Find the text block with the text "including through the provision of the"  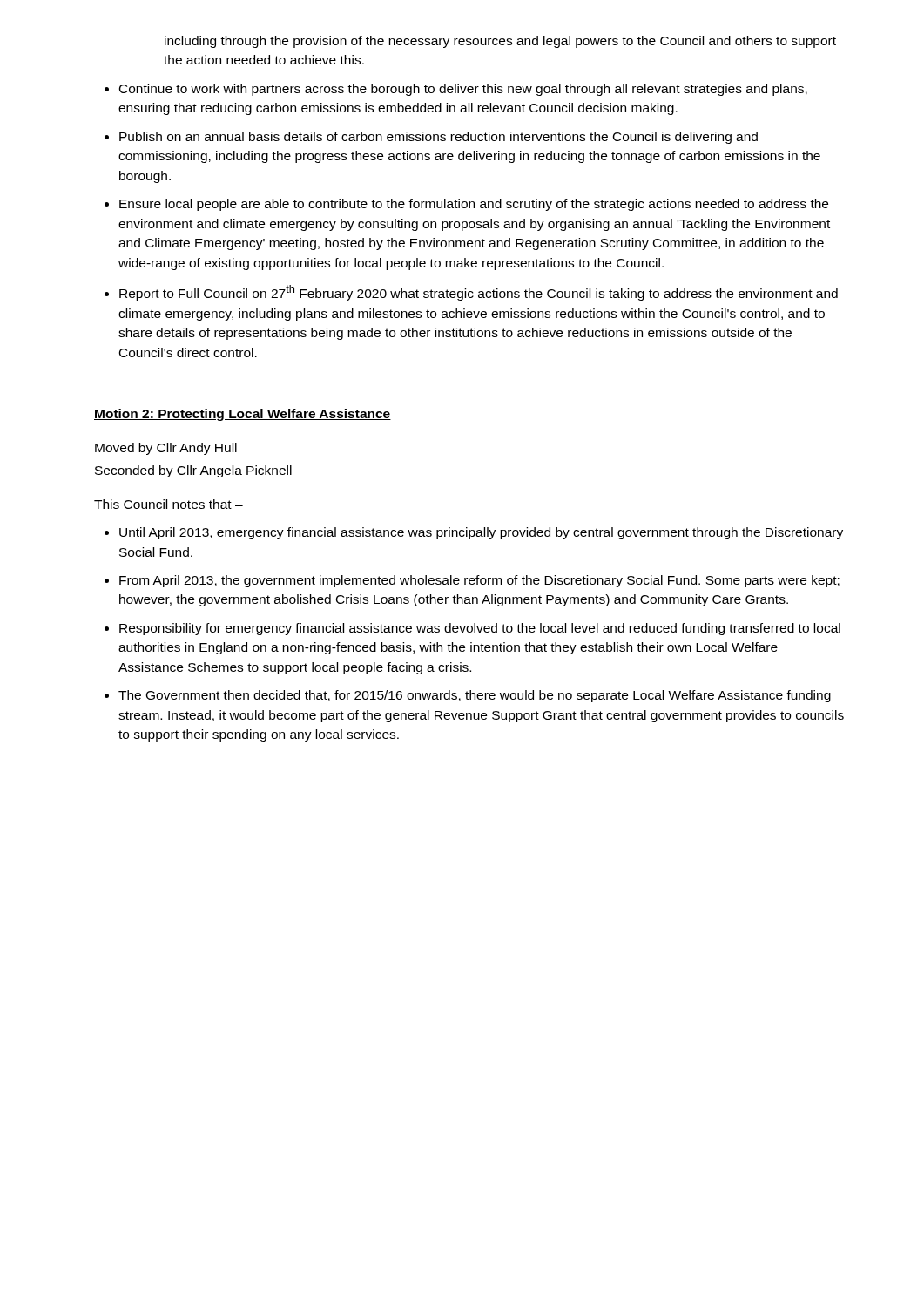(500, 50)
